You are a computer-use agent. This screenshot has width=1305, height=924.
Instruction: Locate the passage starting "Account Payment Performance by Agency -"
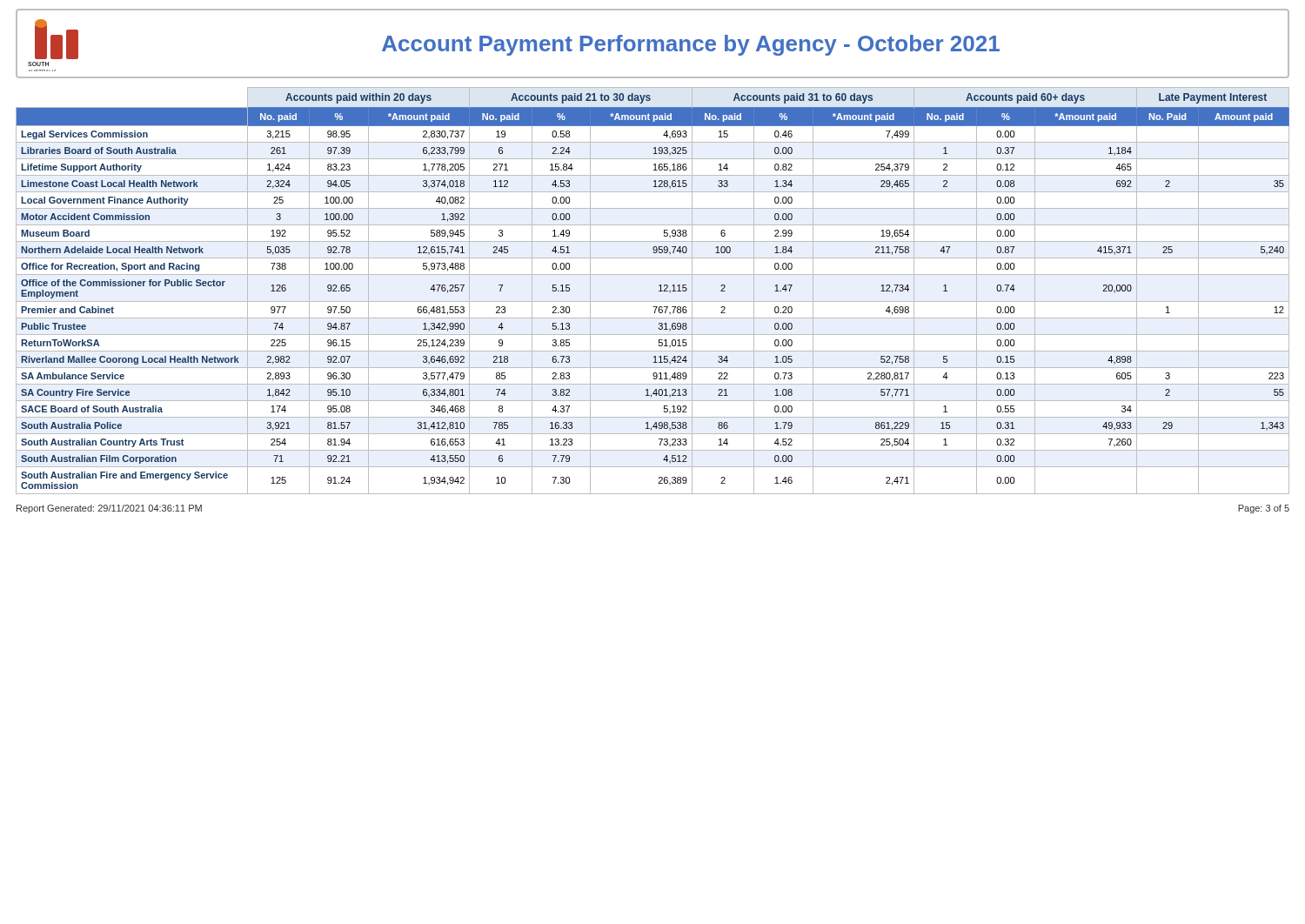(x=691, y=43)
